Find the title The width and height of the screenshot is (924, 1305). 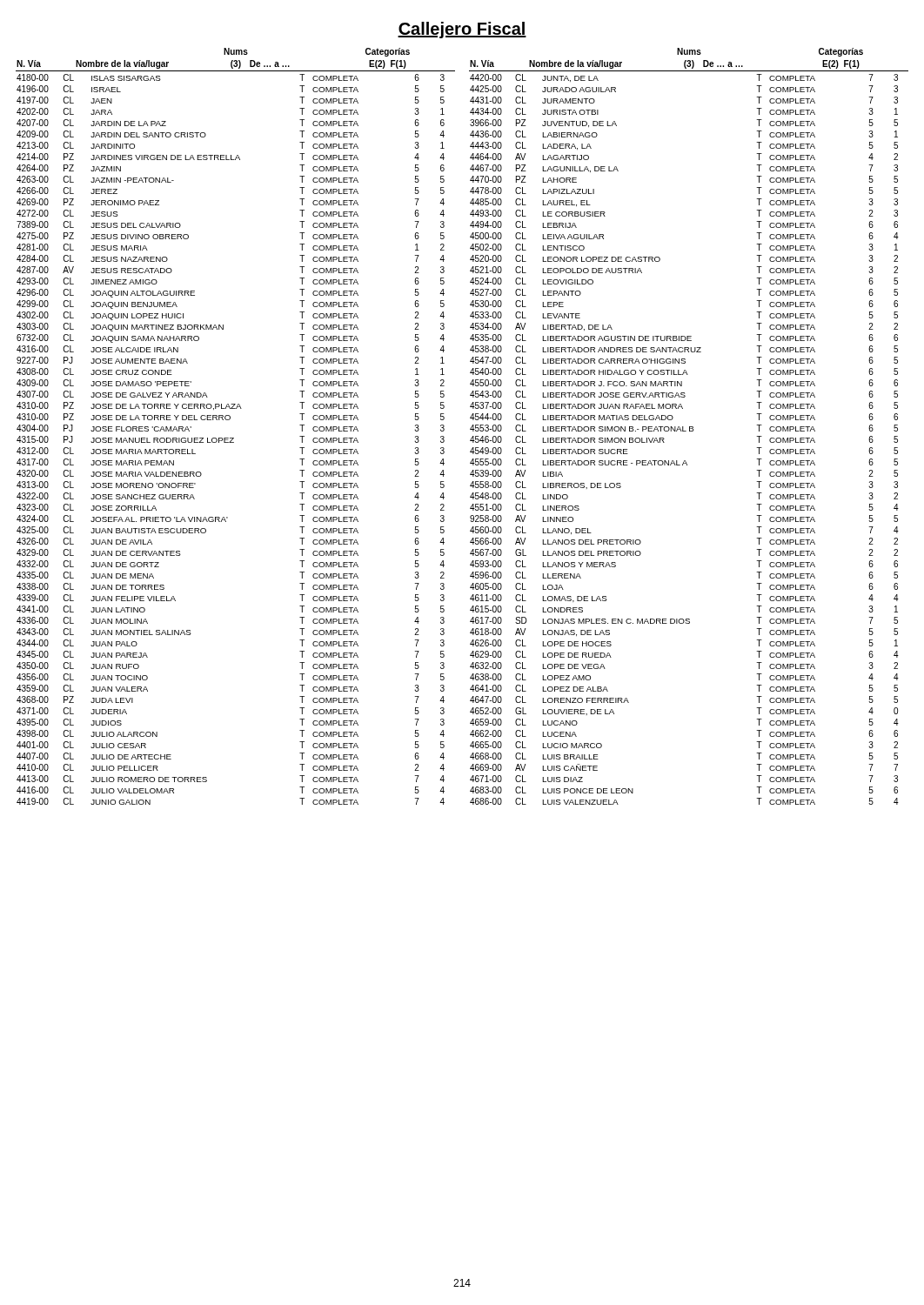[462, 29]
